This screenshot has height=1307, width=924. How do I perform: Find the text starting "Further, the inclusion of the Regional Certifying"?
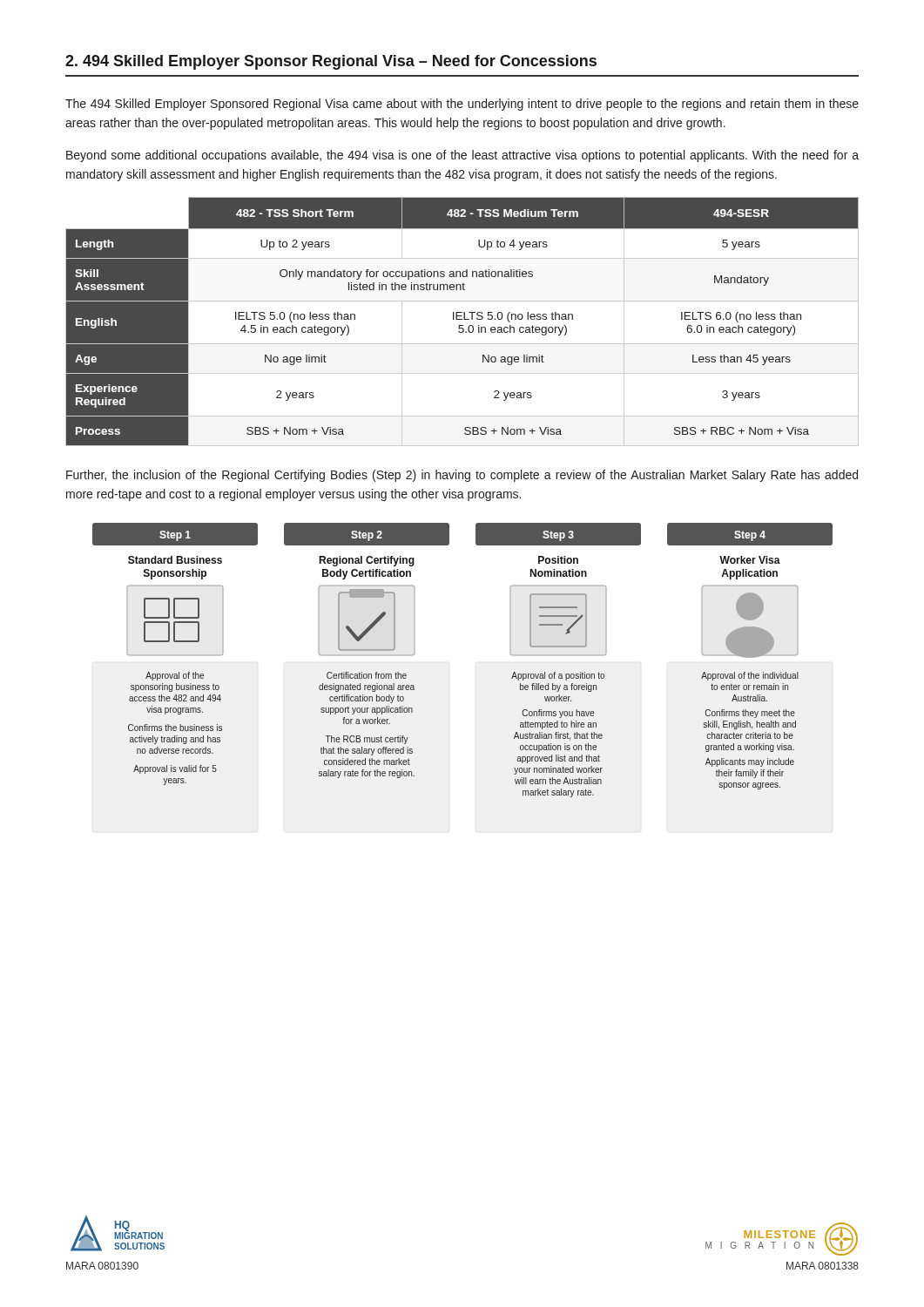click(462, 484)
